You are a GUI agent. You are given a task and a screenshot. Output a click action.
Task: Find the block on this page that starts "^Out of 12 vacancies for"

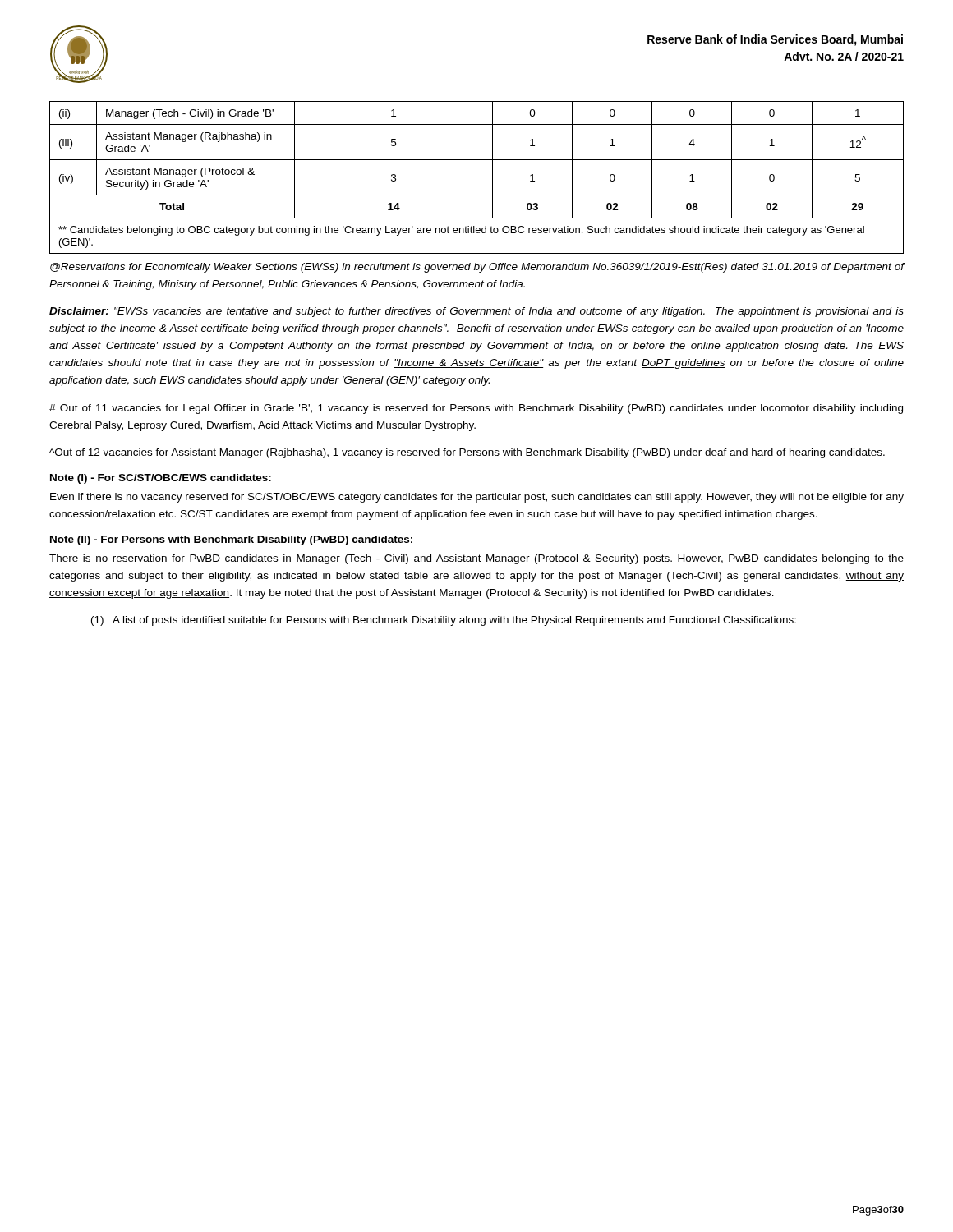coord(467,452)
